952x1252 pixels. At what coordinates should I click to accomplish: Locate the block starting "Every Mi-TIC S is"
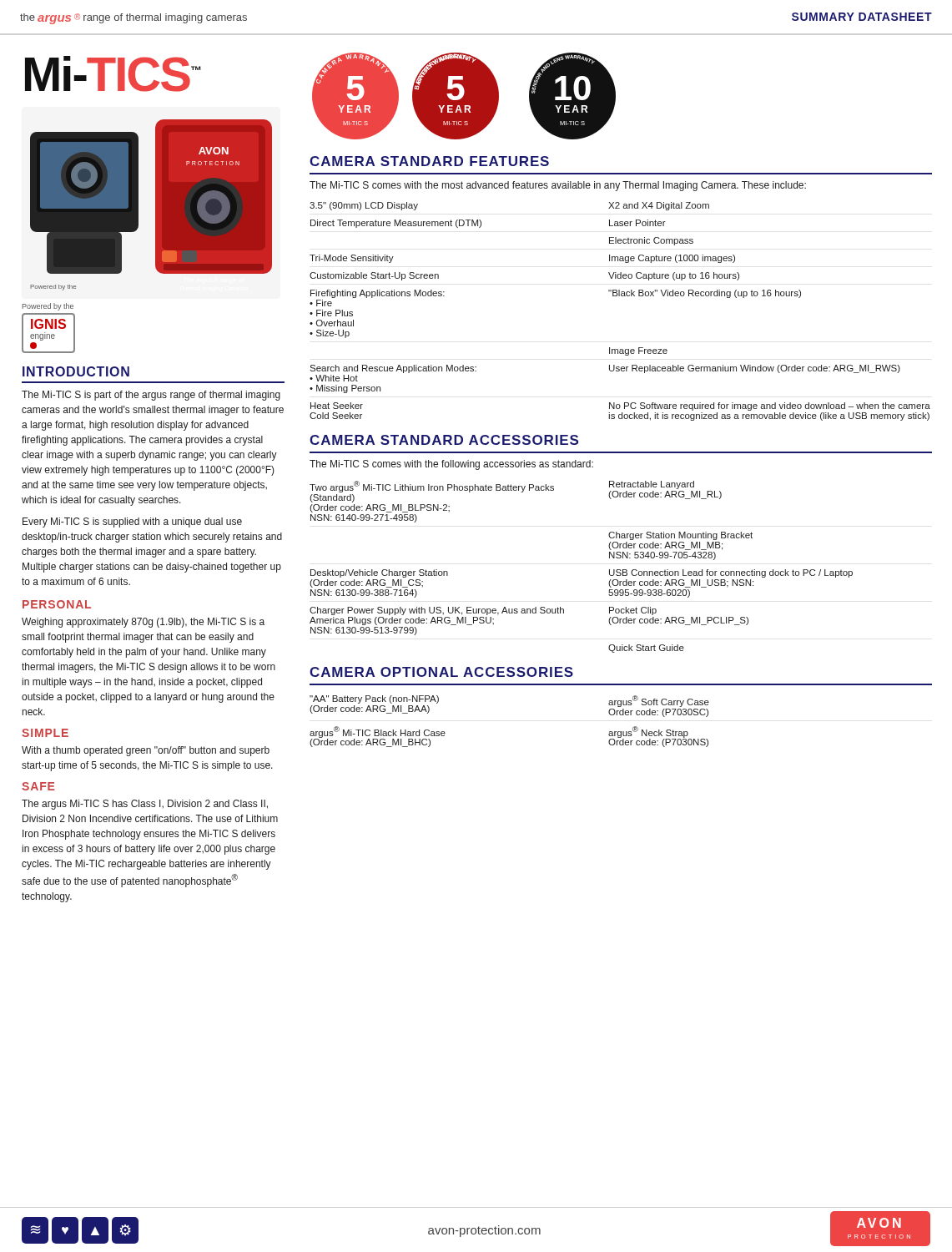152,551
